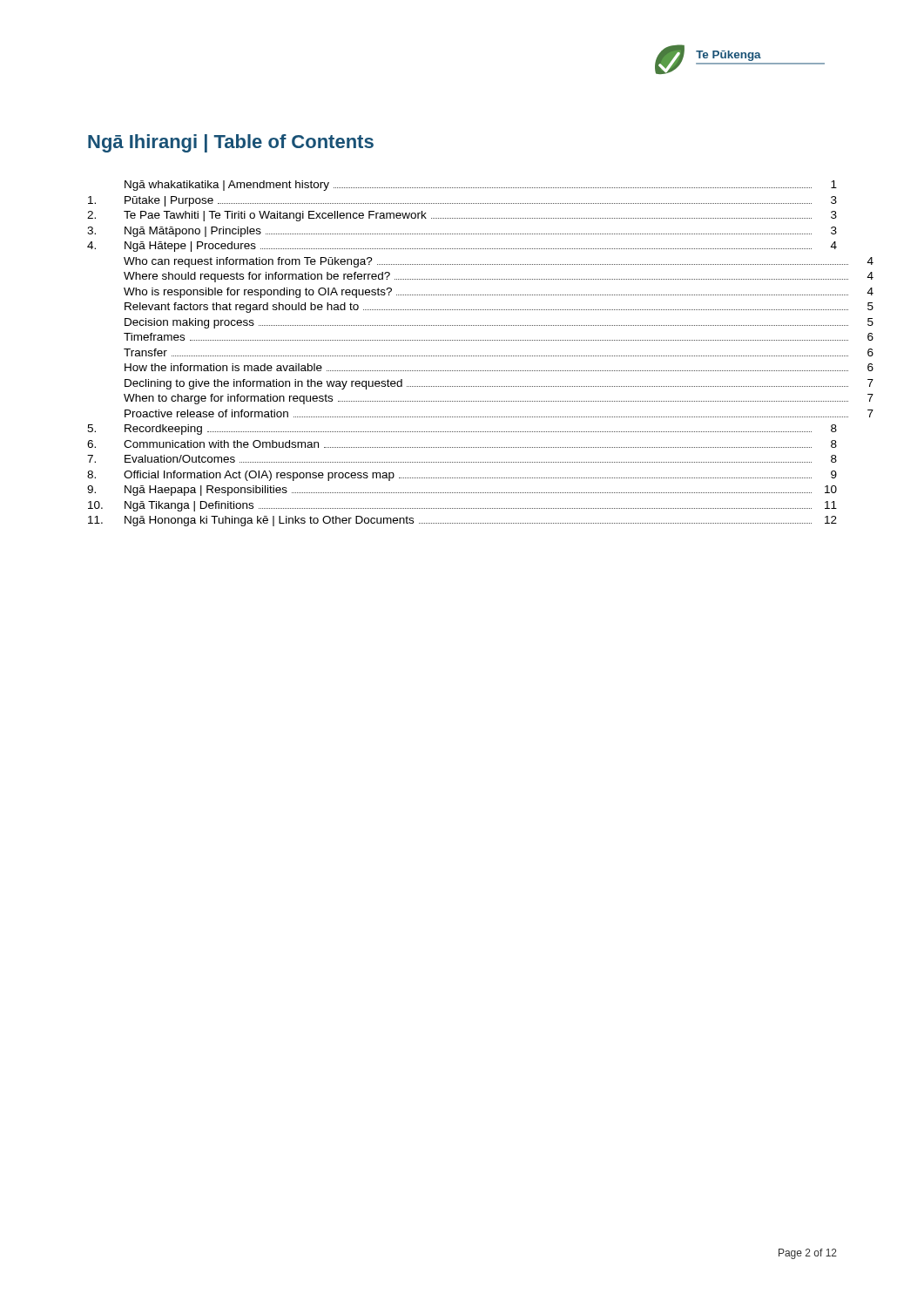The height and width of the screenshot is (1307, 924).
Task: Where does it say "10. Ngā Tikanga | Definitions 11"?
Action: [462, 505]
